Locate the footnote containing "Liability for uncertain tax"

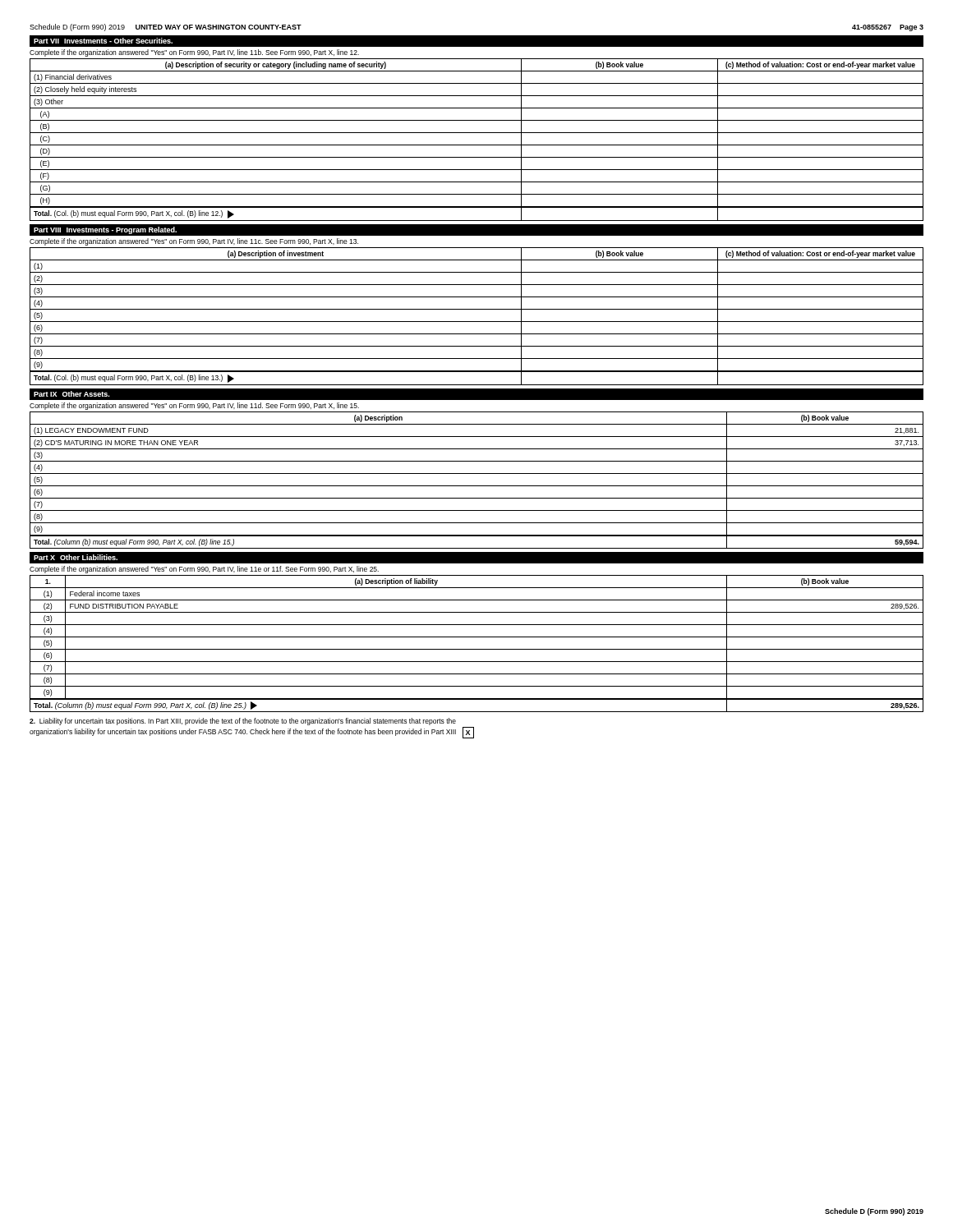[x=252, y=728]
